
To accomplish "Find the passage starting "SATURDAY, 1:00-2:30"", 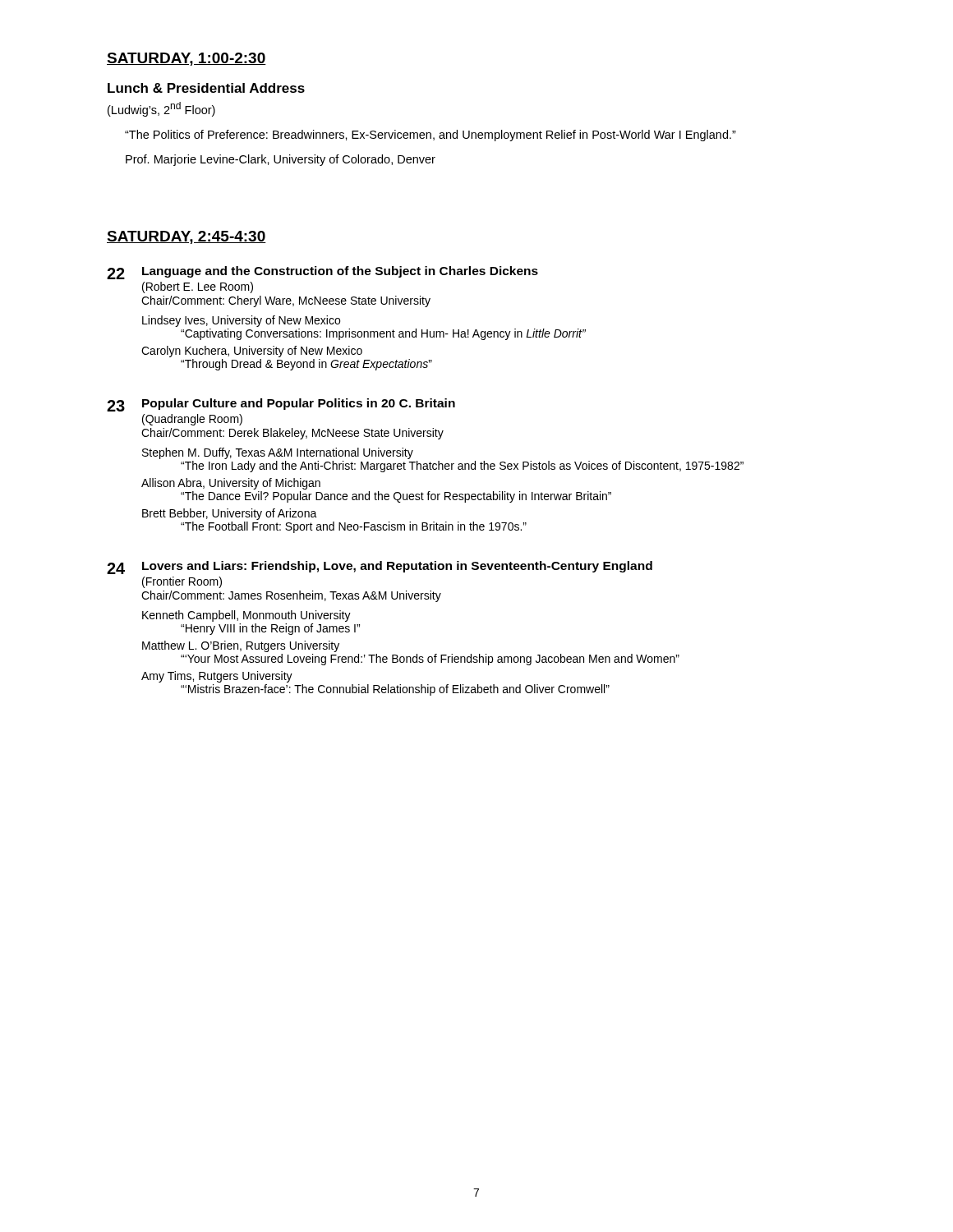I will [x=186, y=58].
